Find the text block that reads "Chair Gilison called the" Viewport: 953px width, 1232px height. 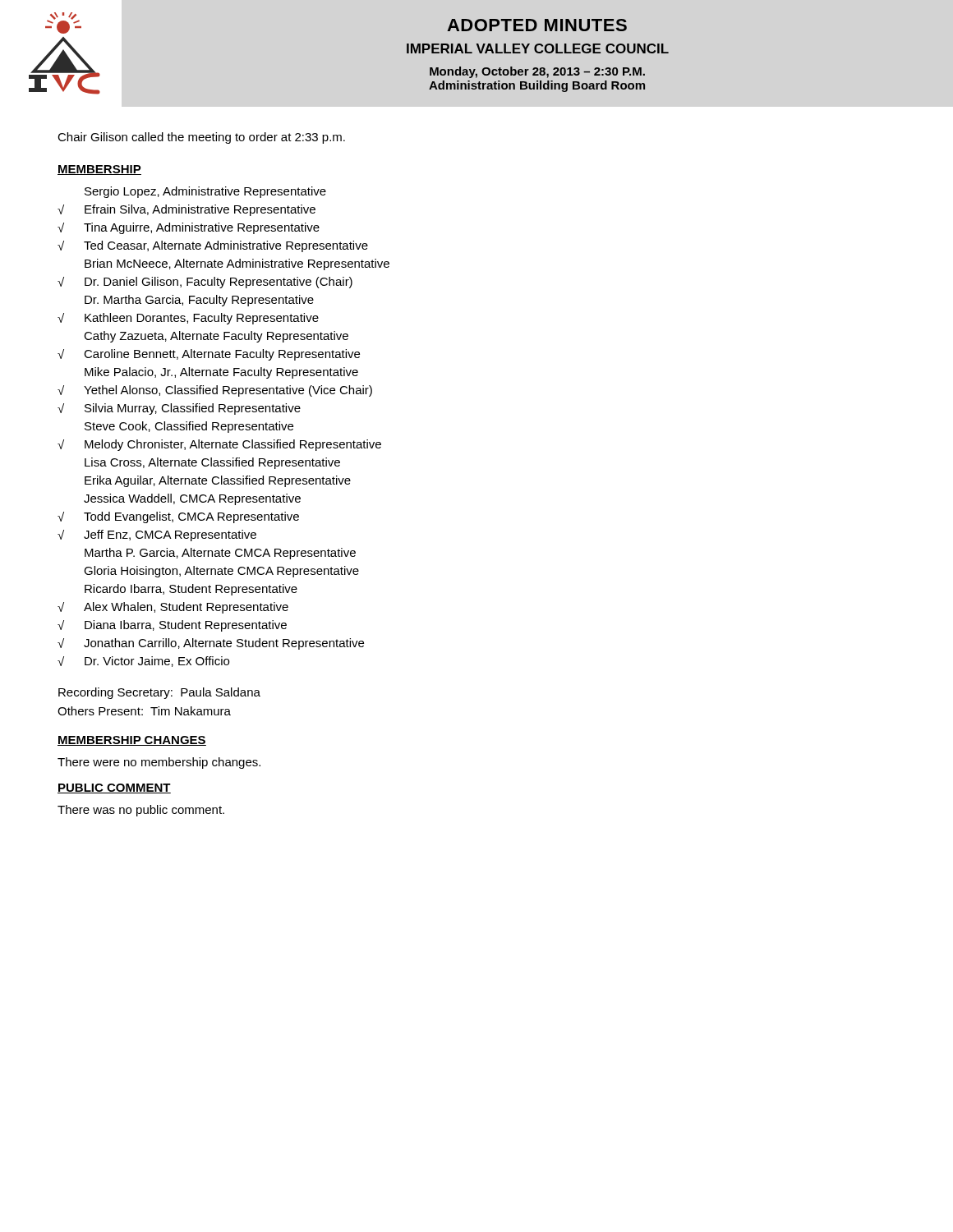click(202, 137)
